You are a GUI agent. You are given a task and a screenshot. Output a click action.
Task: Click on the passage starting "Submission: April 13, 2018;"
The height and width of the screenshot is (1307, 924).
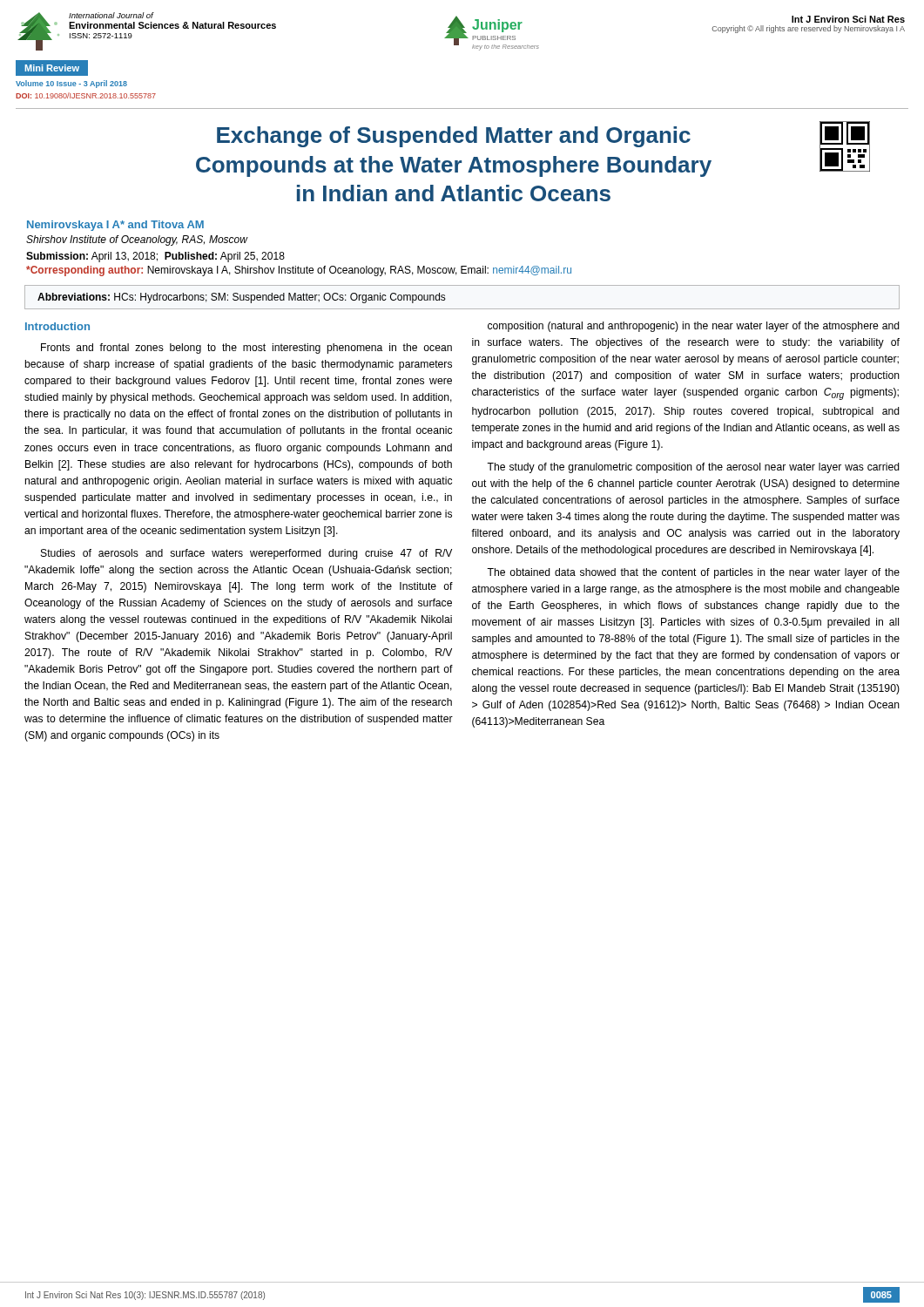155,256
